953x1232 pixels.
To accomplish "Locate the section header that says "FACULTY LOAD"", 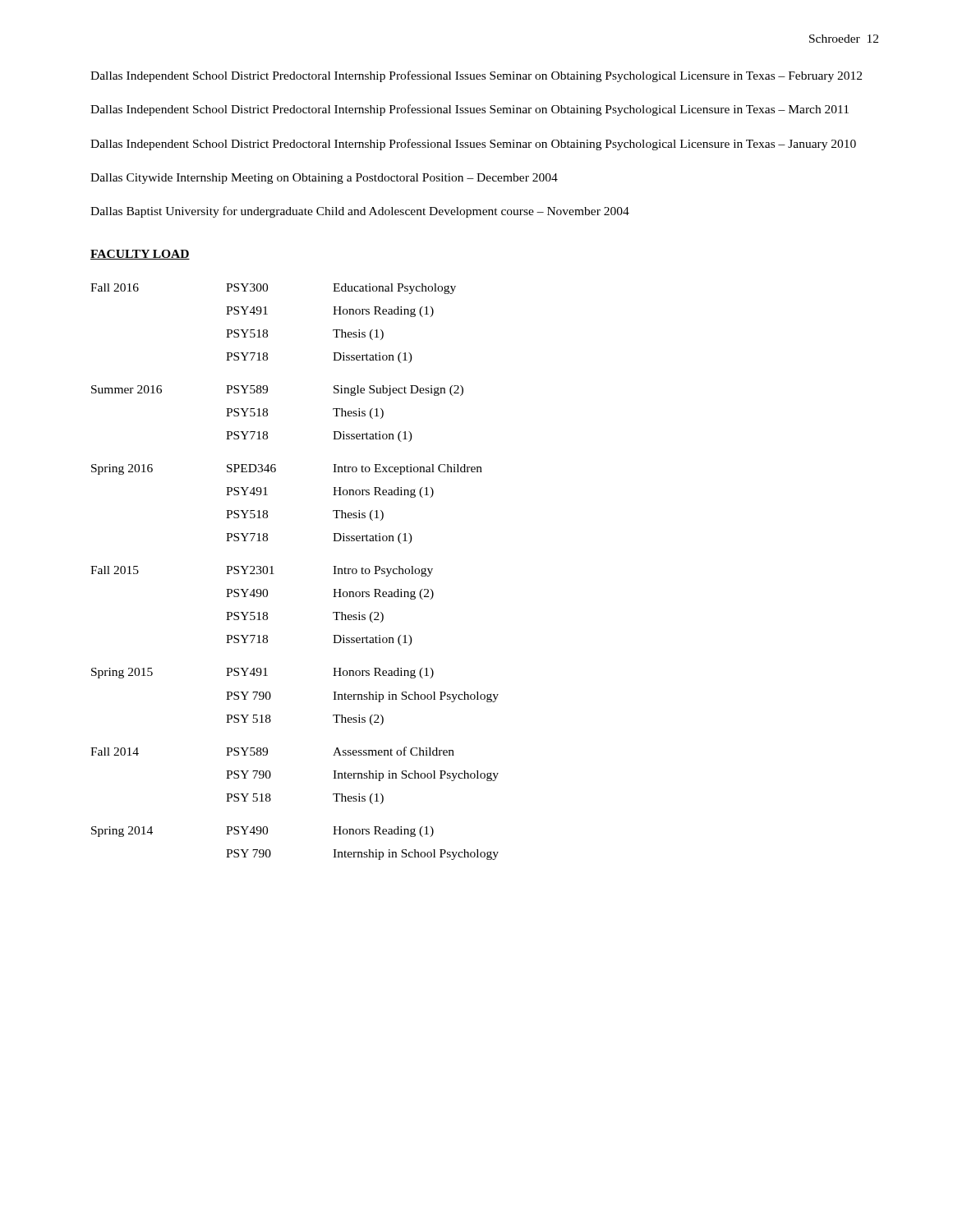I will [140, 254].
